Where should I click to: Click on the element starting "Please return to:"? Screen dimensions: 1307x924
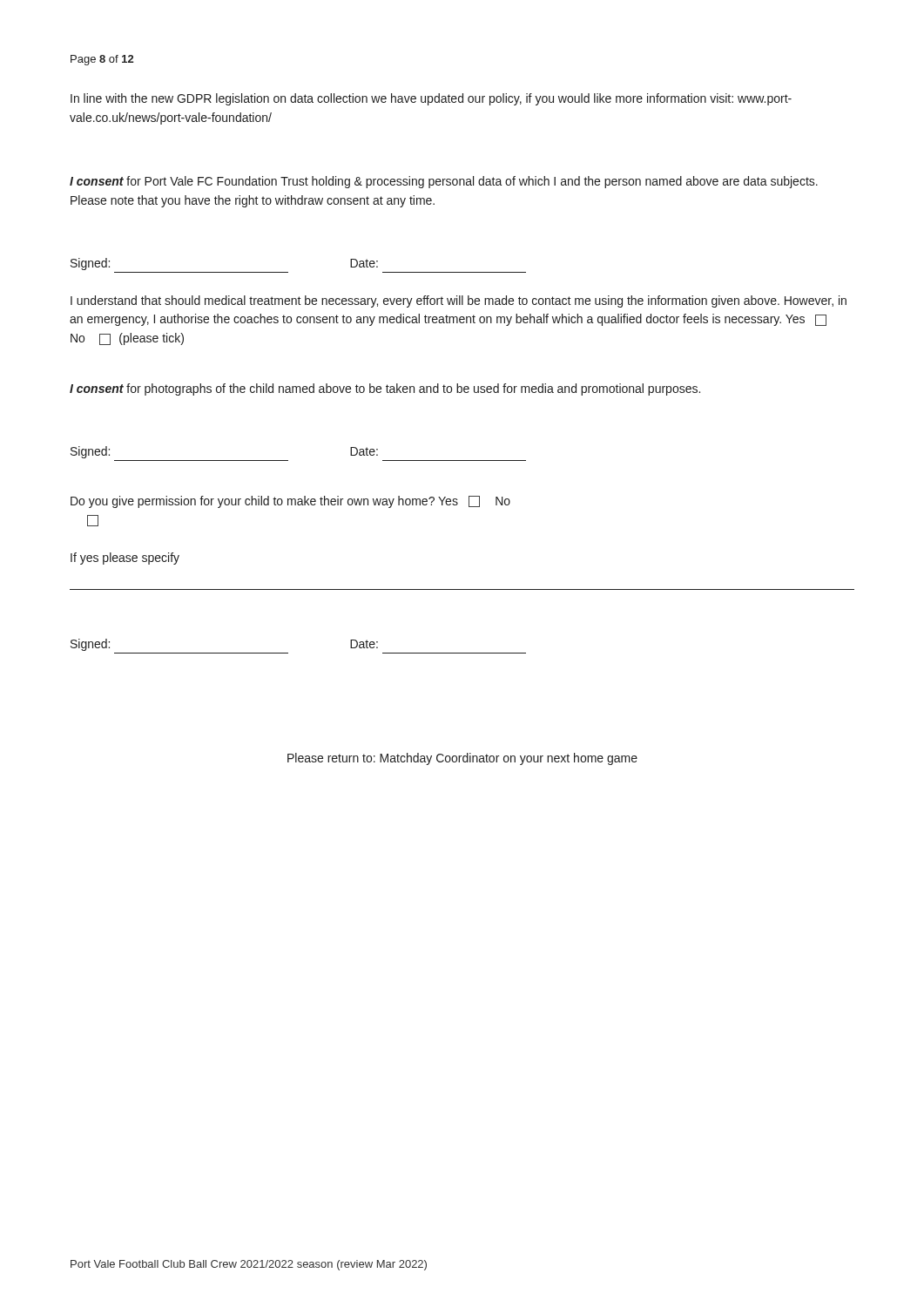(462, 758)
